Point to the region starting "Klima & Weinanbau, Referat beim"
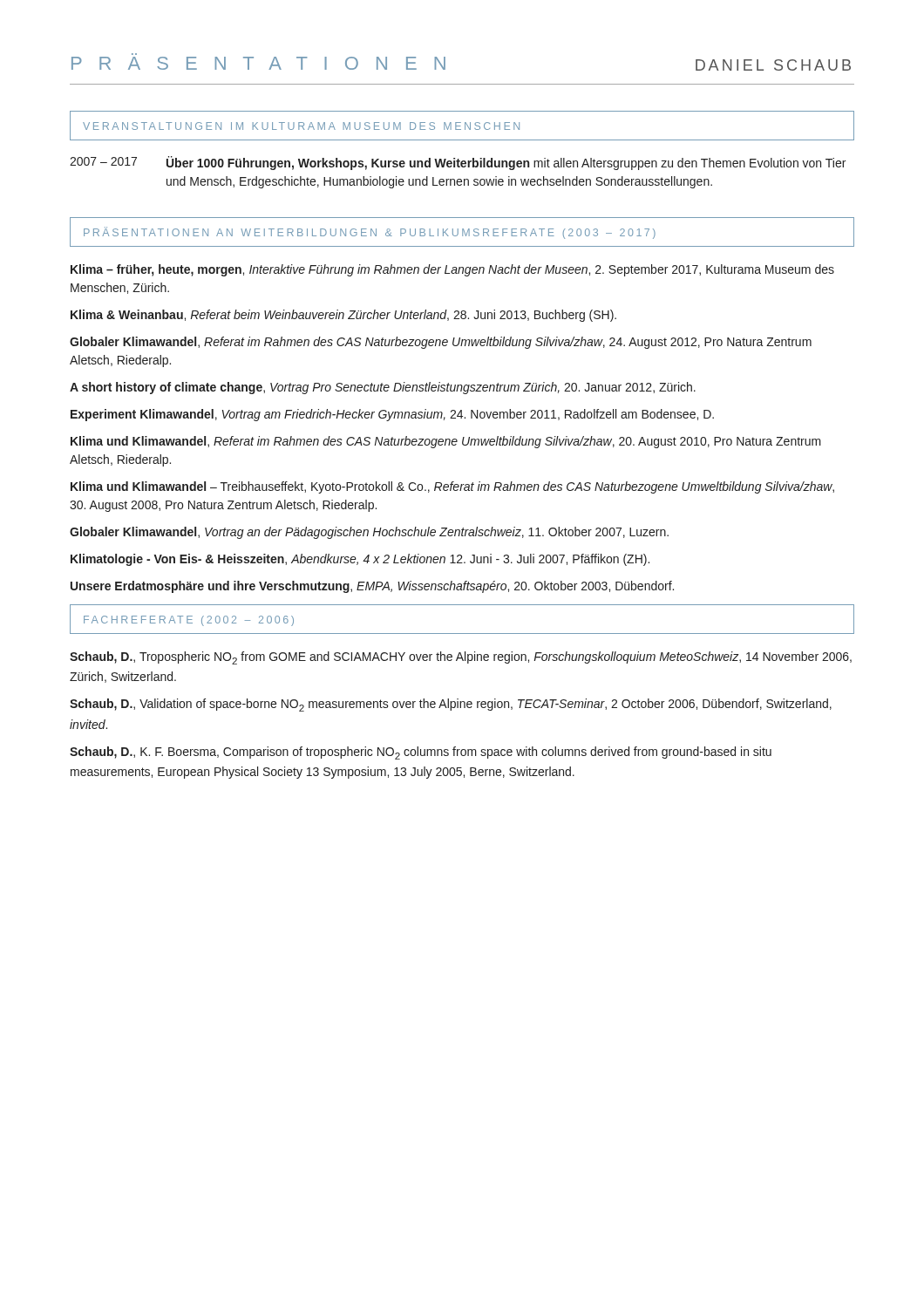 pos(344,315)
